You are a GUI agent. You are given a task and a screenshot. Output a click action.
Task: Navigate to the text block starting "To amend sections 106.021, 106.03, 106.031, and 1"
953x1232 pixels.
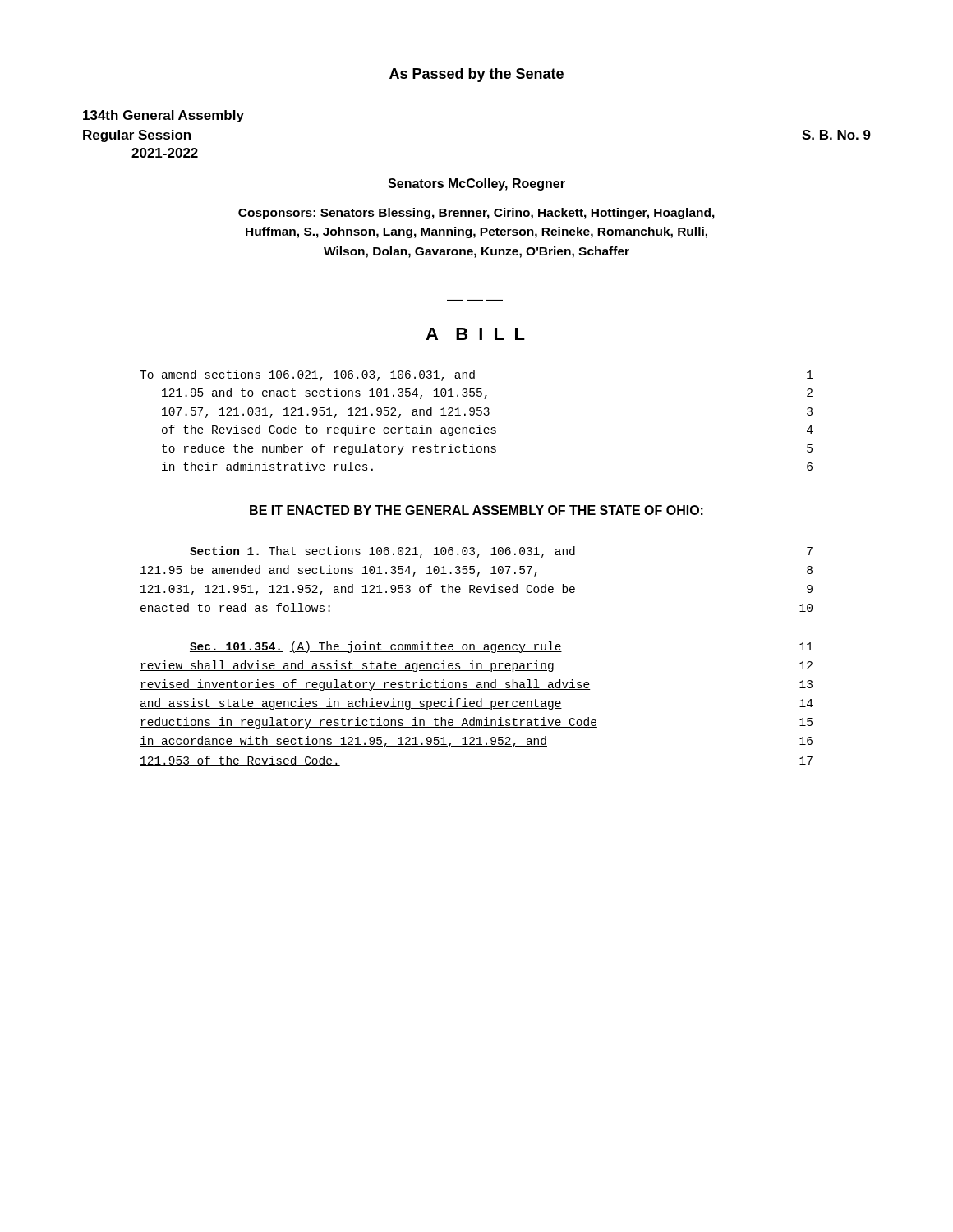point(476,421)
